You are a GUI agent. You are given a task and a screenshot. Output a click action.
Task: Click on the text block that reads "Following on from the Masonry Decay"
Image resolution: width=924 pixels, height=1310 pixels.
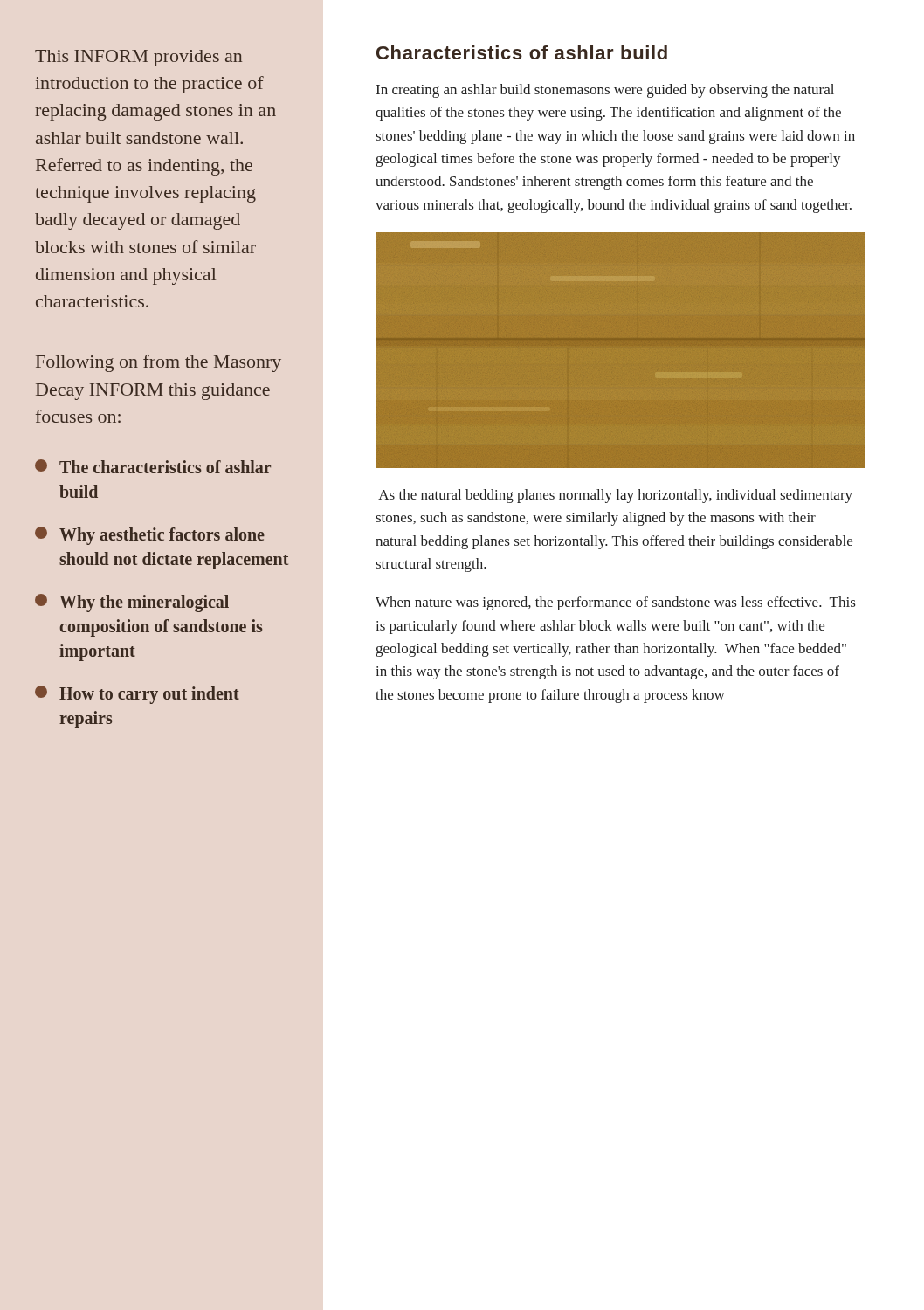click(x=158, y=389)
